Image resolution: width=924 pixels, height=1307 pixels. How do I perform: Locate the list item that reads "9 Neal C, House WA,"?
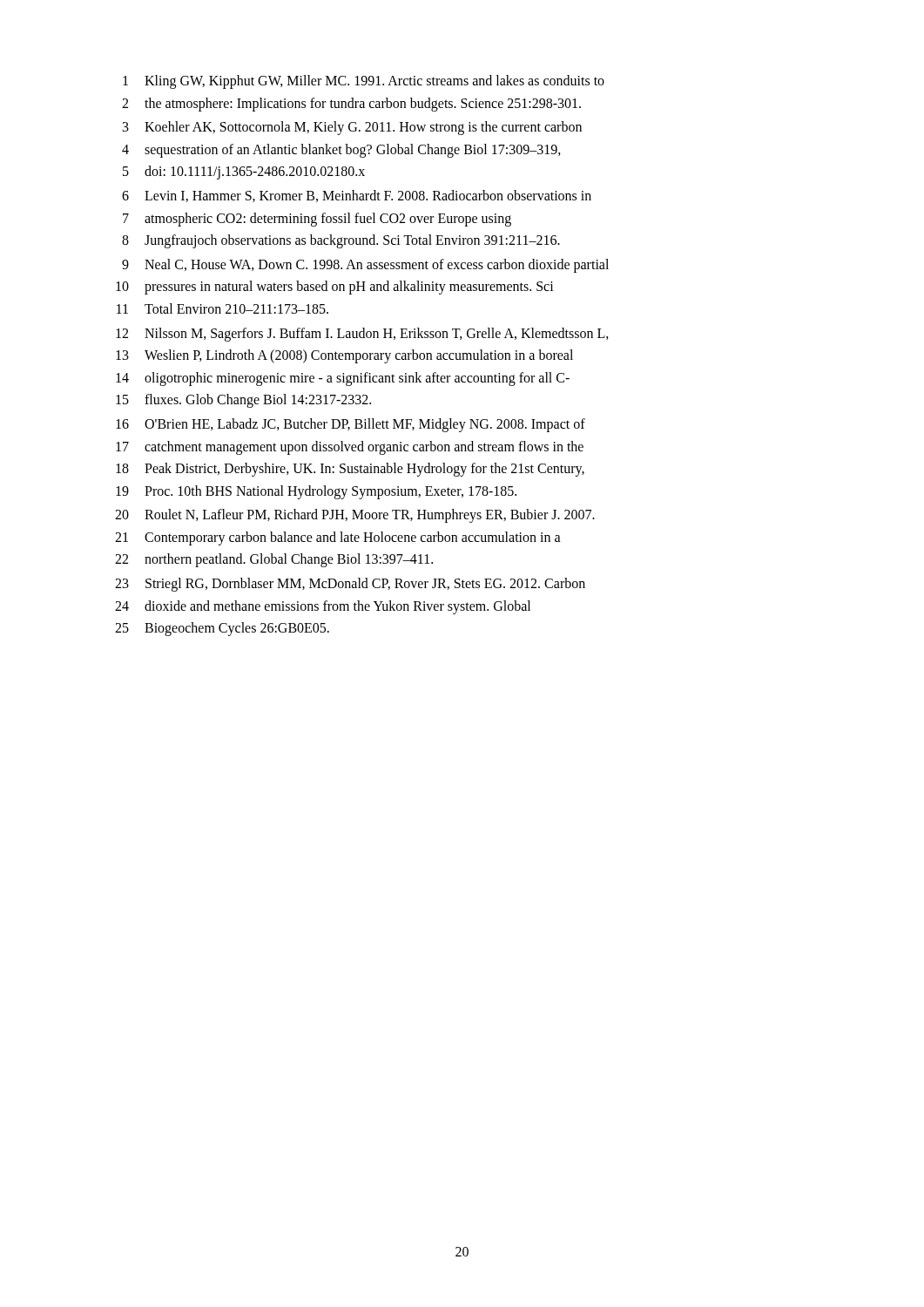coord(462,264)
